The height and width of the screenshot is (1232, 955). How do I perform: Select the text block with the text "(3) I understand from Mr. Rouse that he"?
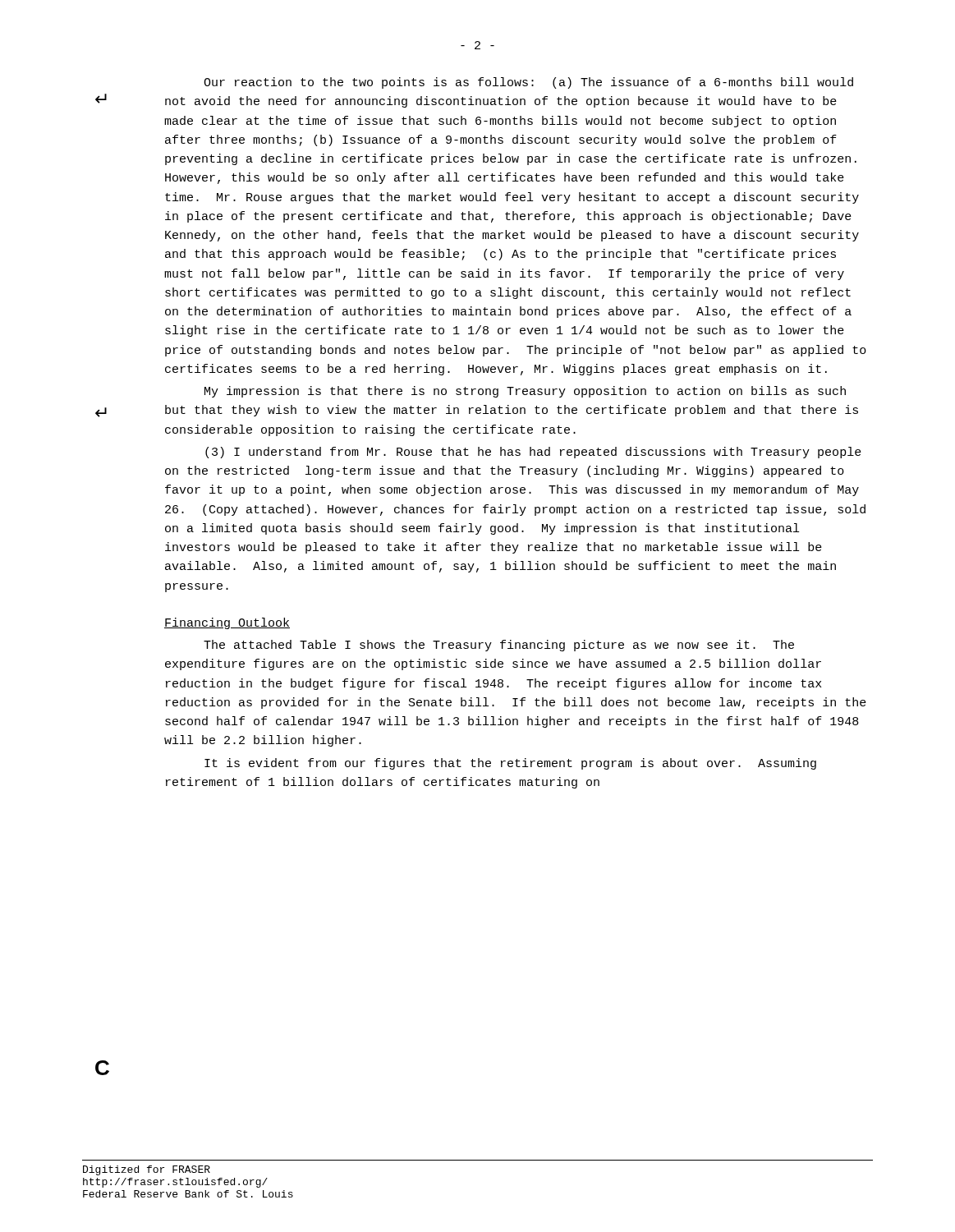(519, 520)
